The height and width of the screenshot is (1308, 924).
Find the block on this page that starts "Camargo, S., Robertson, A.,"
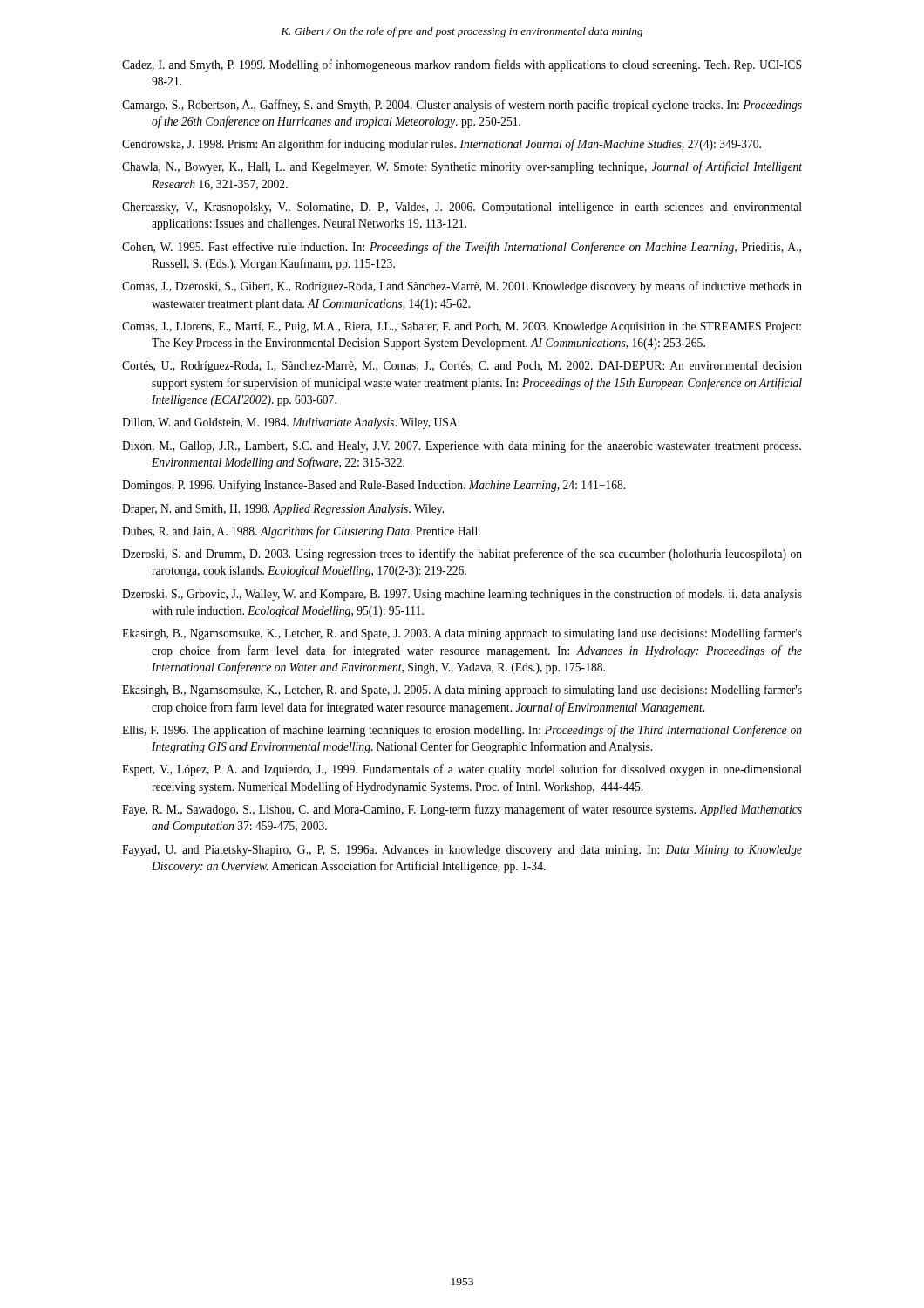pos(462,113)
